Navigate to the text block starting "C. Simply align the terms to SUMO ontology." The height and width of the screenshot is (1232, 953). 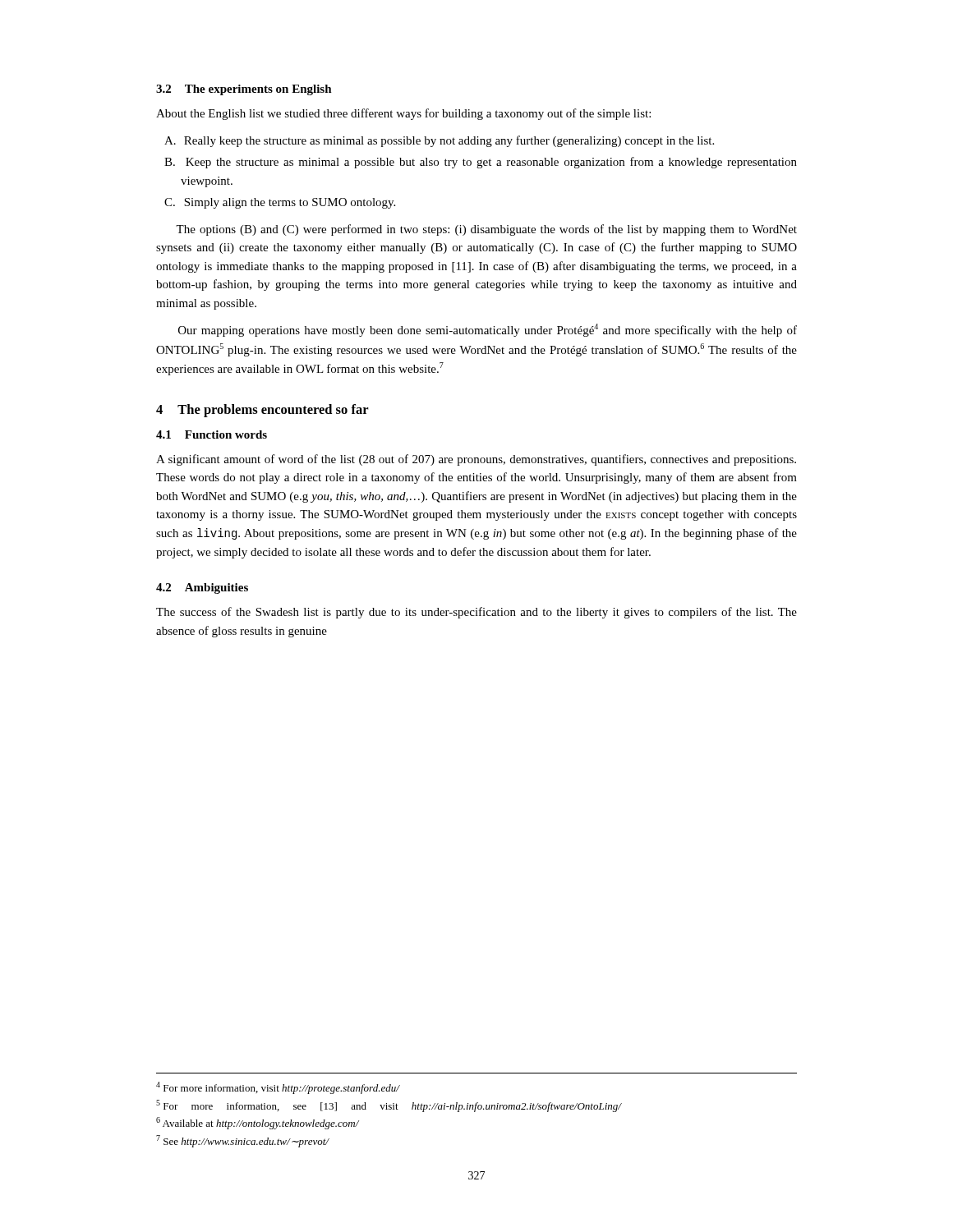pyautogui.click(x=280, y=202)
